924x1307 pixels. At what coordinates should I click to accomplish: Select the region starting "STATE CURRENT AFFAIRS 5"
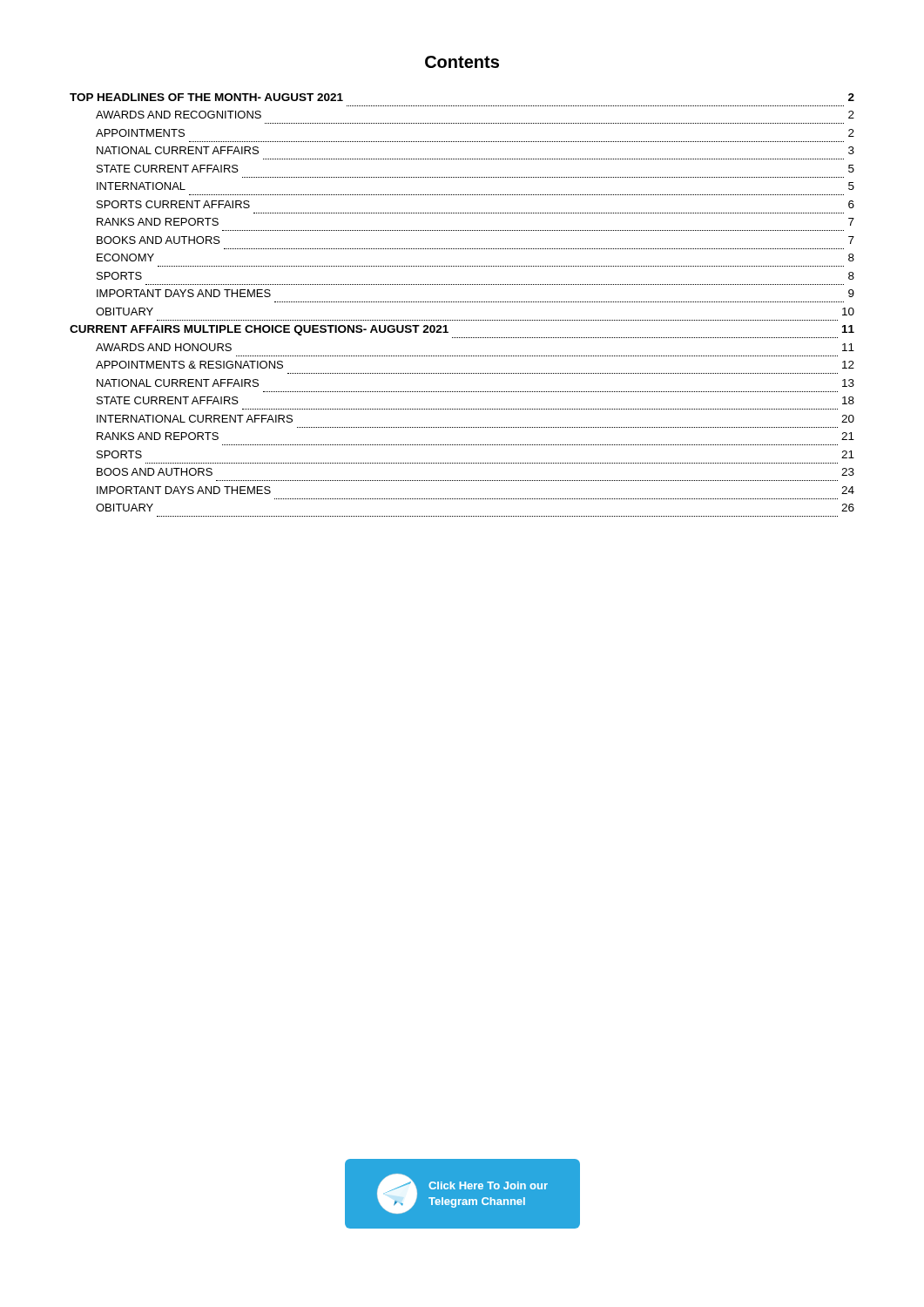(462, 168)
